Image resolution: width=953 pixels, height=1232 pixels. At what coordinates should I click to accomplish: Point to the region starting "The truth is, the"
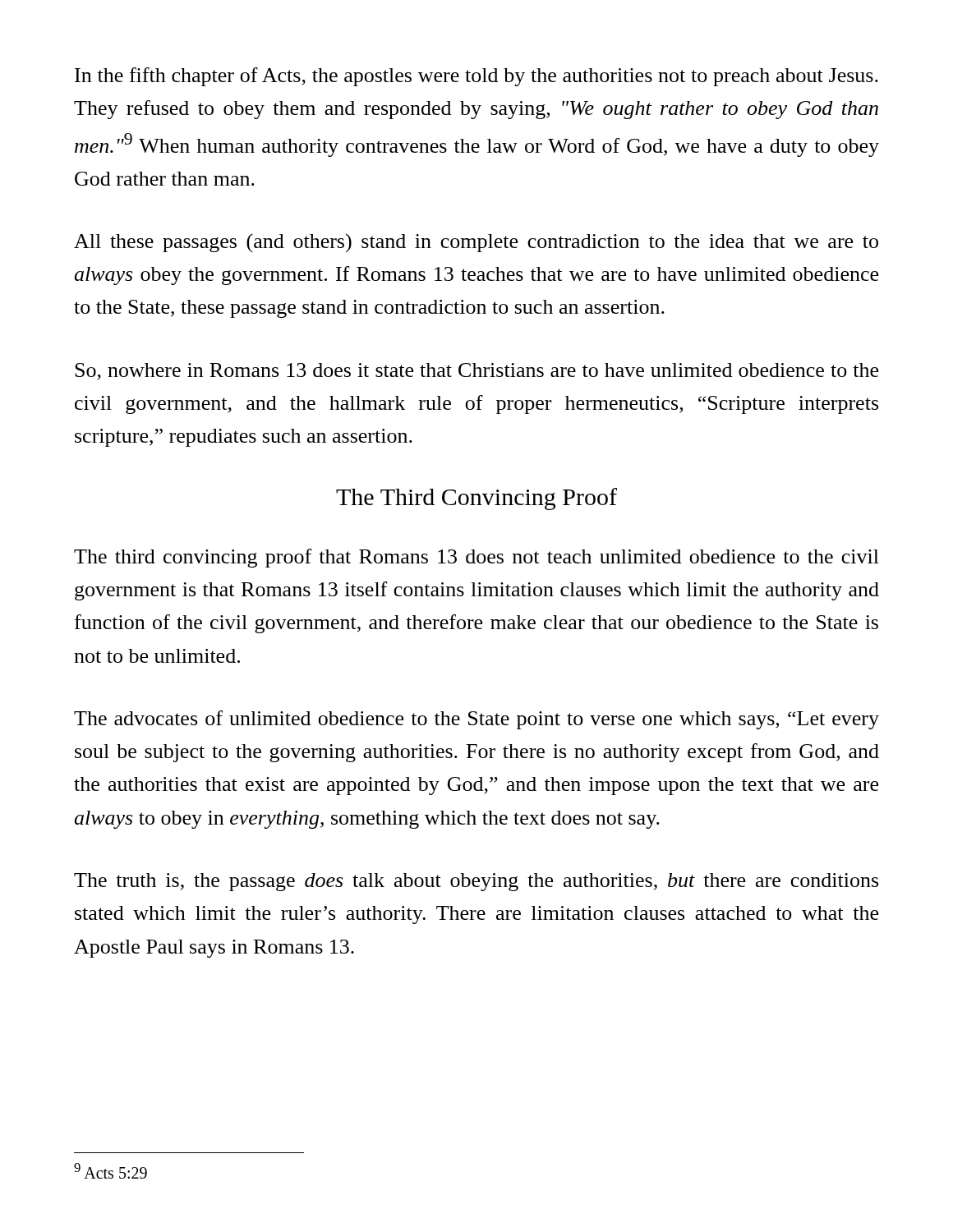pos(476,913)
